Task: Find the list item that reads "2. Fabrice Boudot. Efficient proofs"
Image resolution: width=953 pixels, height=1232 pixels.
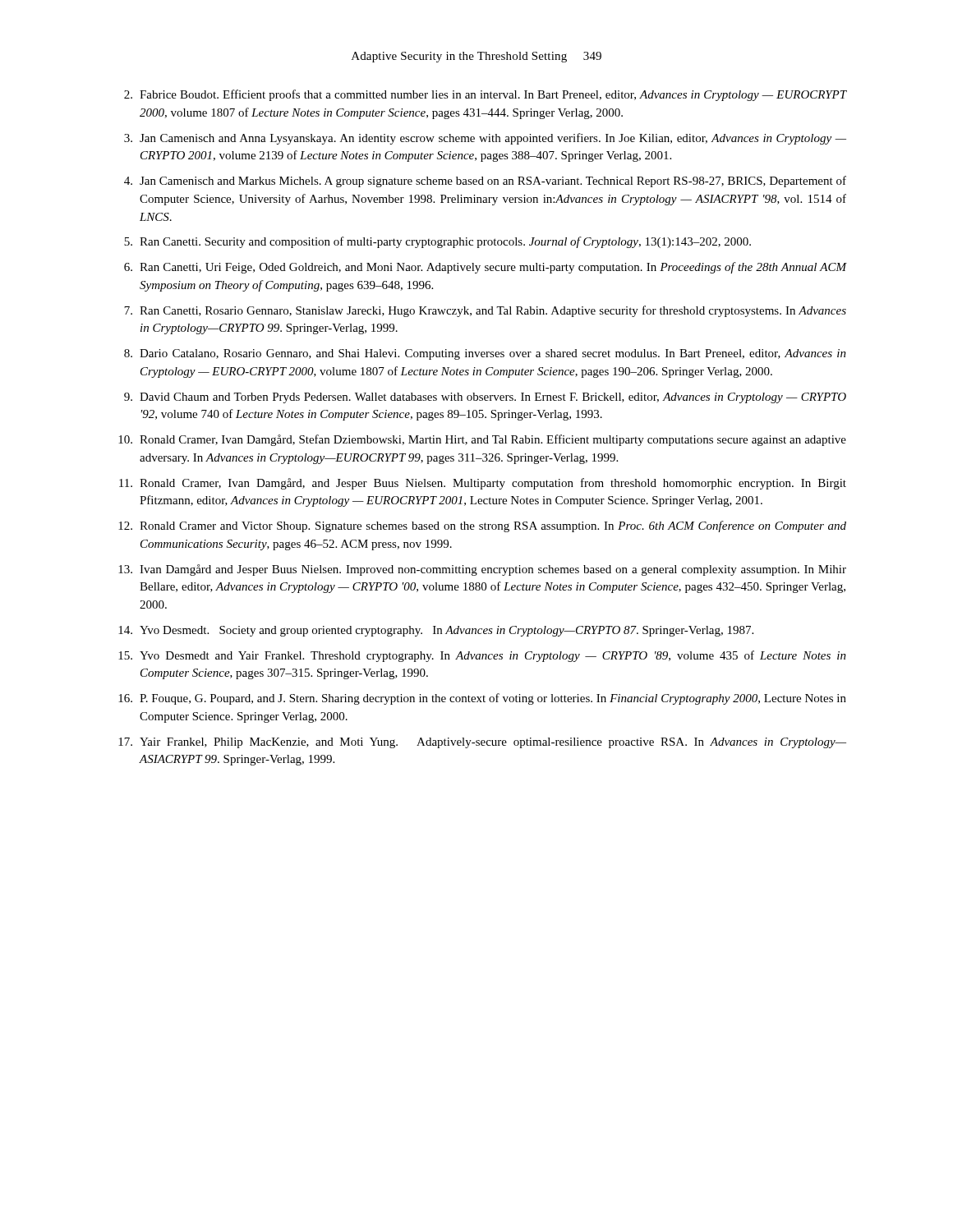Action: pyautogui.click(x=476, y=104)
